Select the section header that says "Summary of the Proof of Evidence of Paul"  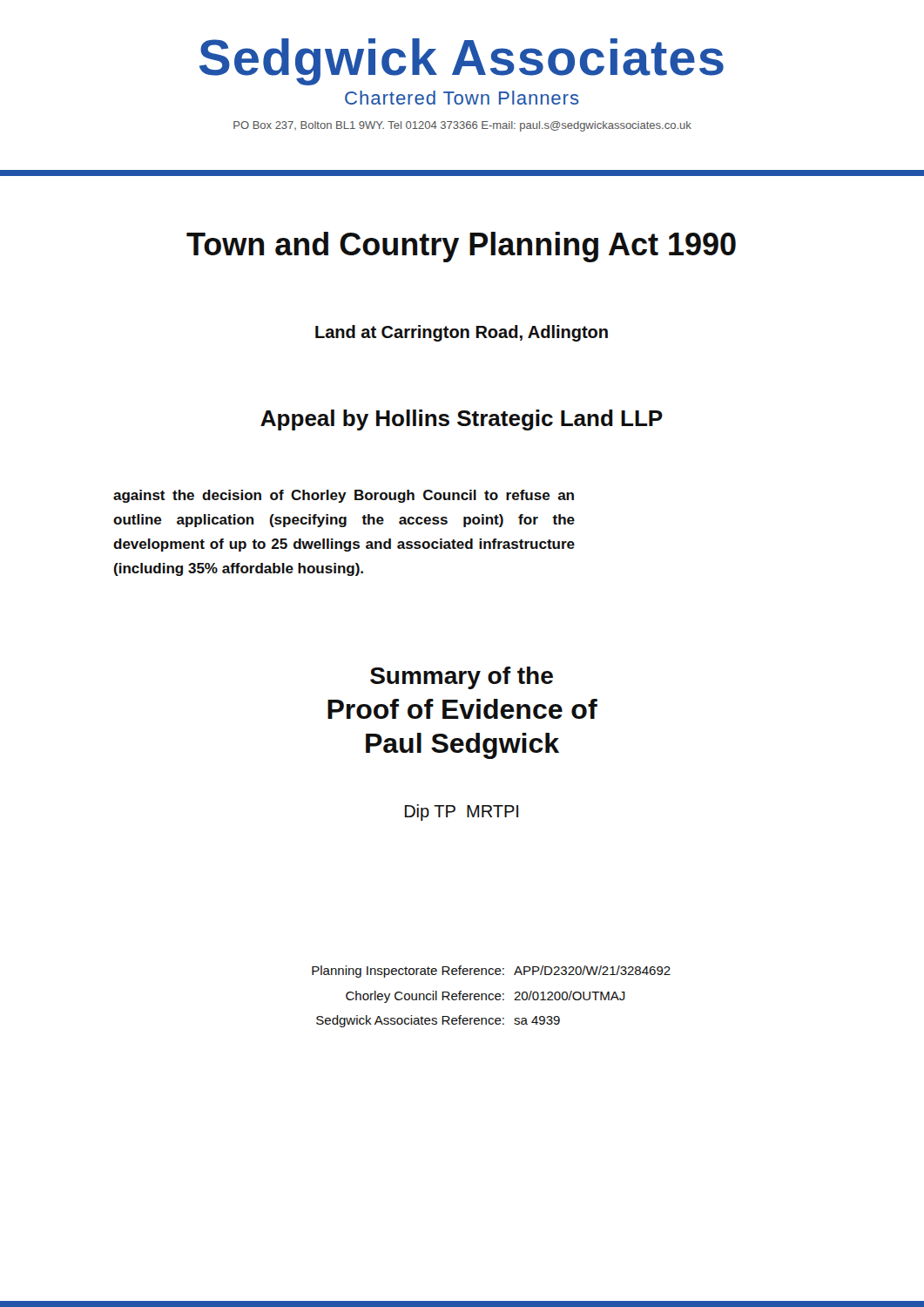pyautogui.click(x=462, y=711)
